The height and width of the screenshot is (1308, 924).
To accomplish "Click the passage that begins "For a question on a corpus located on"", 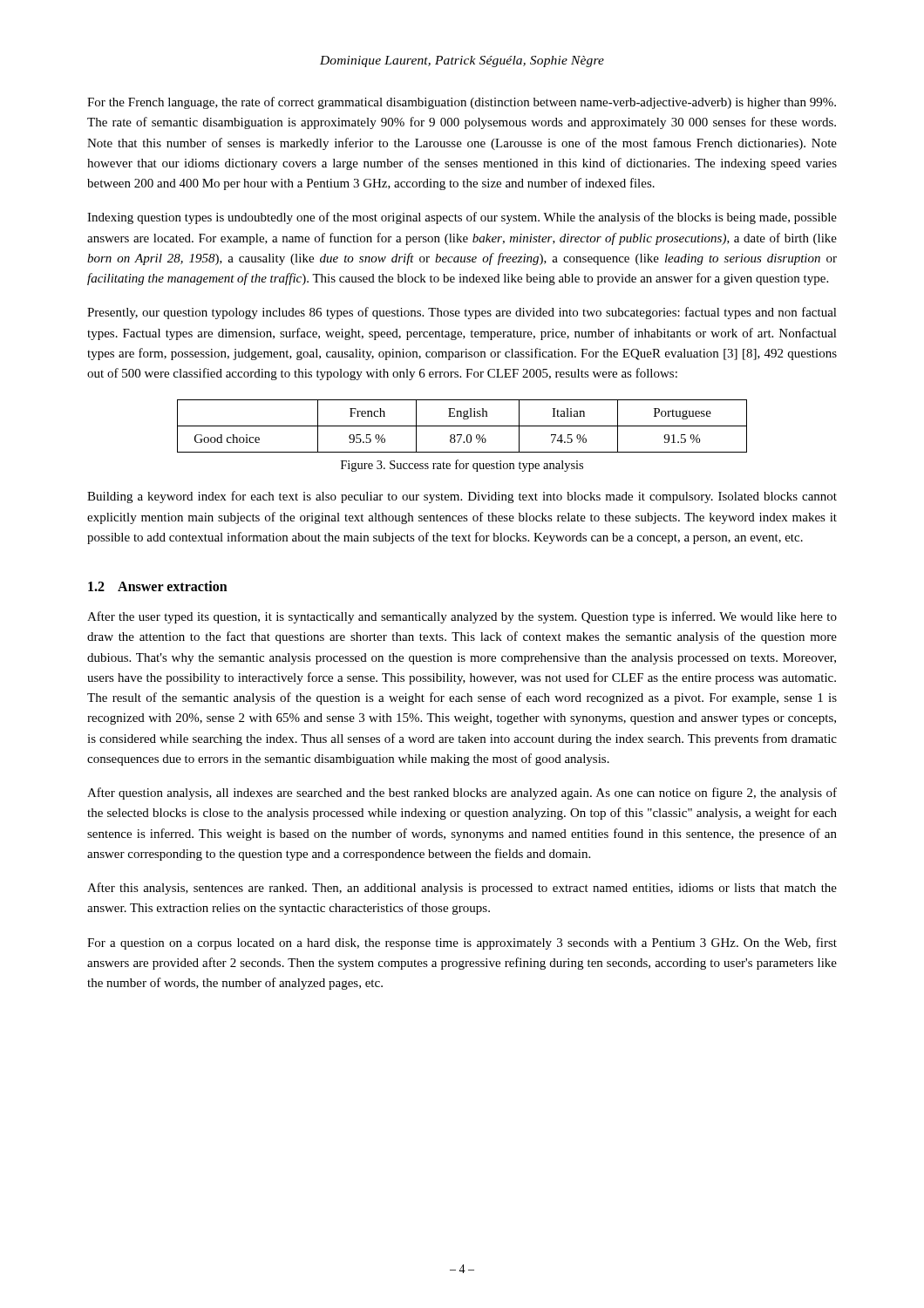I will coord(462,962).
